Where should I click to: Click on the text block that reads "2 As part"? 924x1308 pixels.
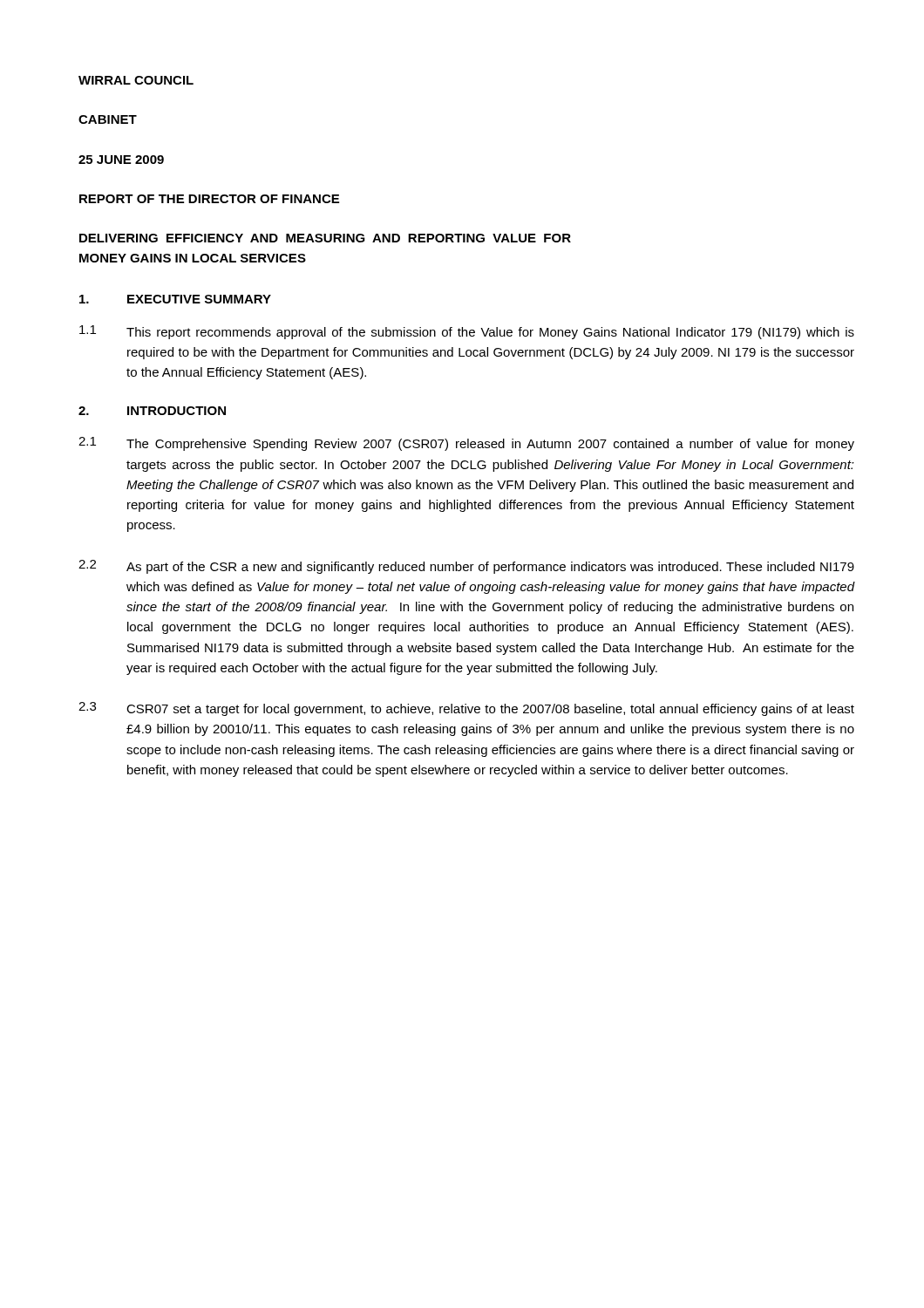[466, 617]
